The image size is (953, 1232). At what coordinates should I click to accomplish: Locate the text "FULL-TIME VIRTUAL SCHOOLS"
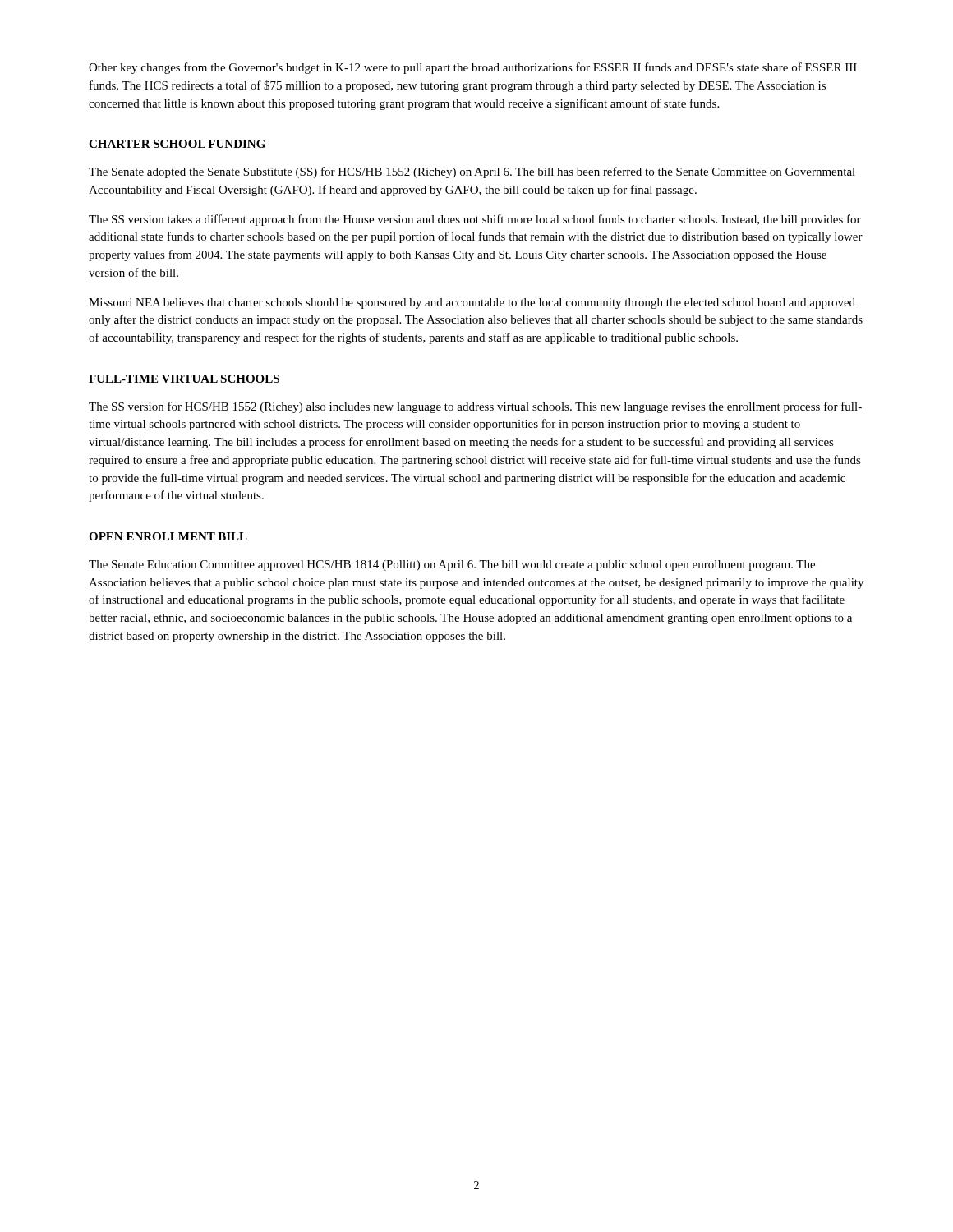click(x=184, y=379)
